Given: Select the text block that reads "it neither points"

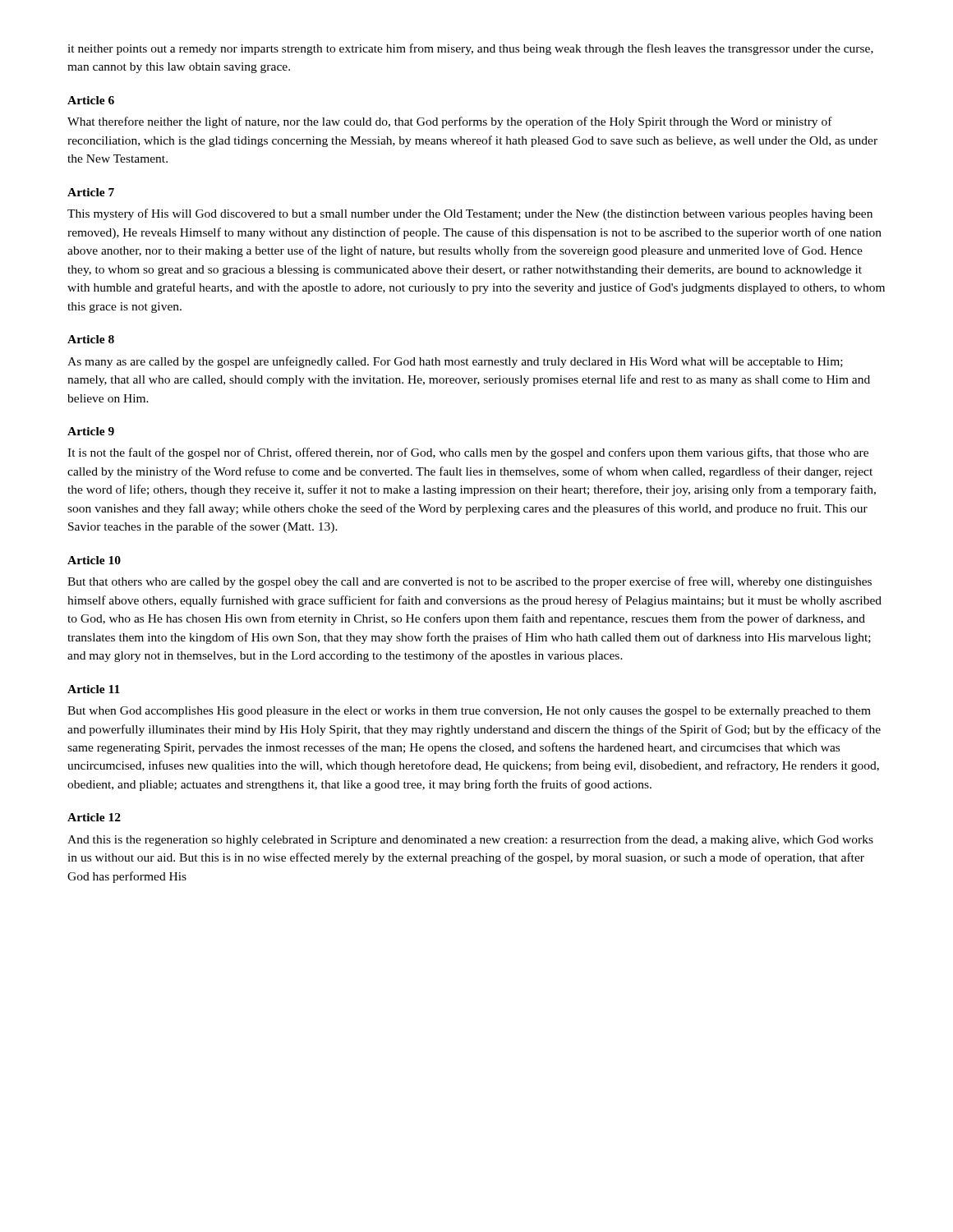Looking at the screenshot, I should (x=470, y=57).
